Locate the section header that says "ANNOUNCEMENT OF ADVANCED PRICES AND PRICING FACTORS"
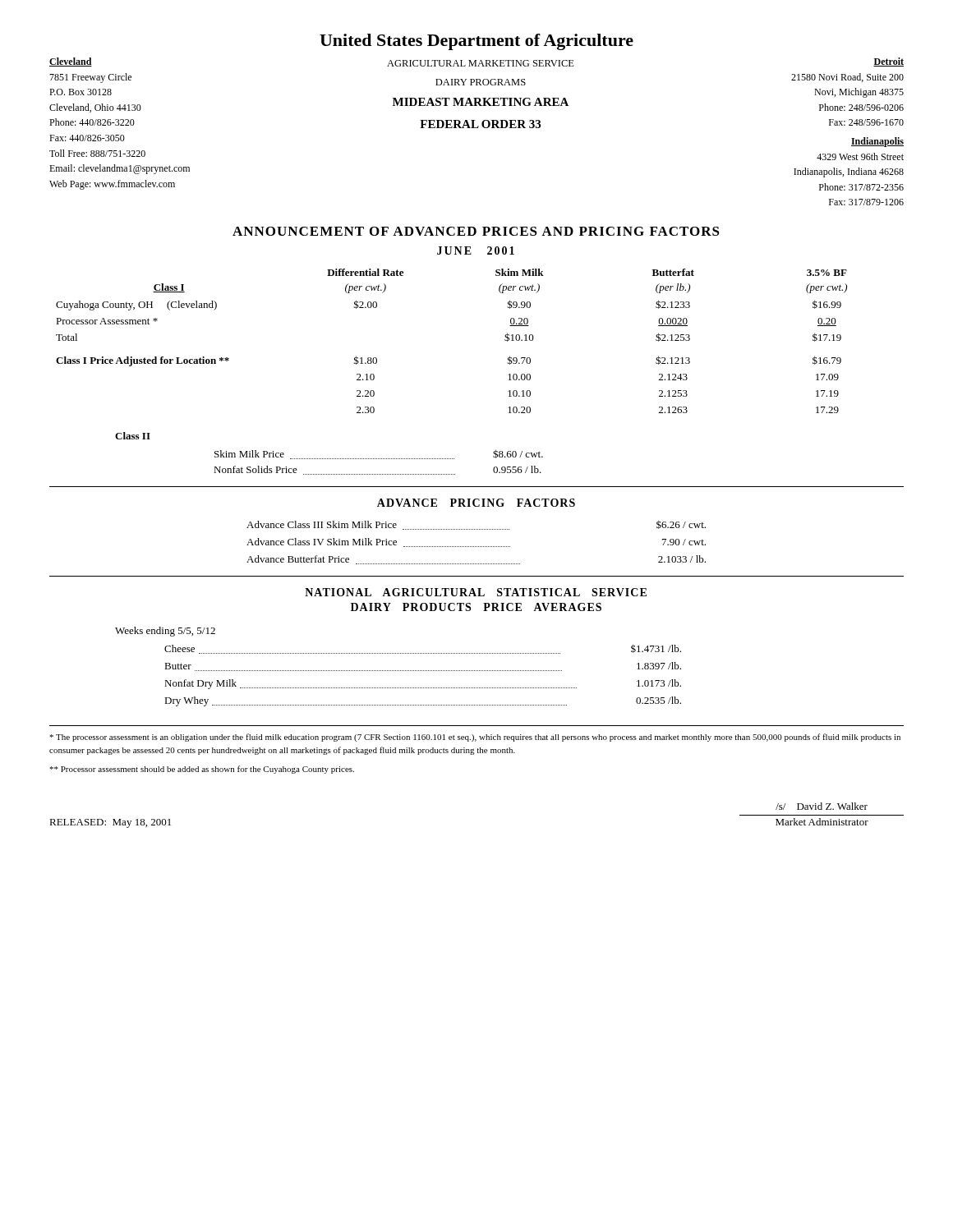The height and width of the screenshot is (1232, 953). [476, 231]
